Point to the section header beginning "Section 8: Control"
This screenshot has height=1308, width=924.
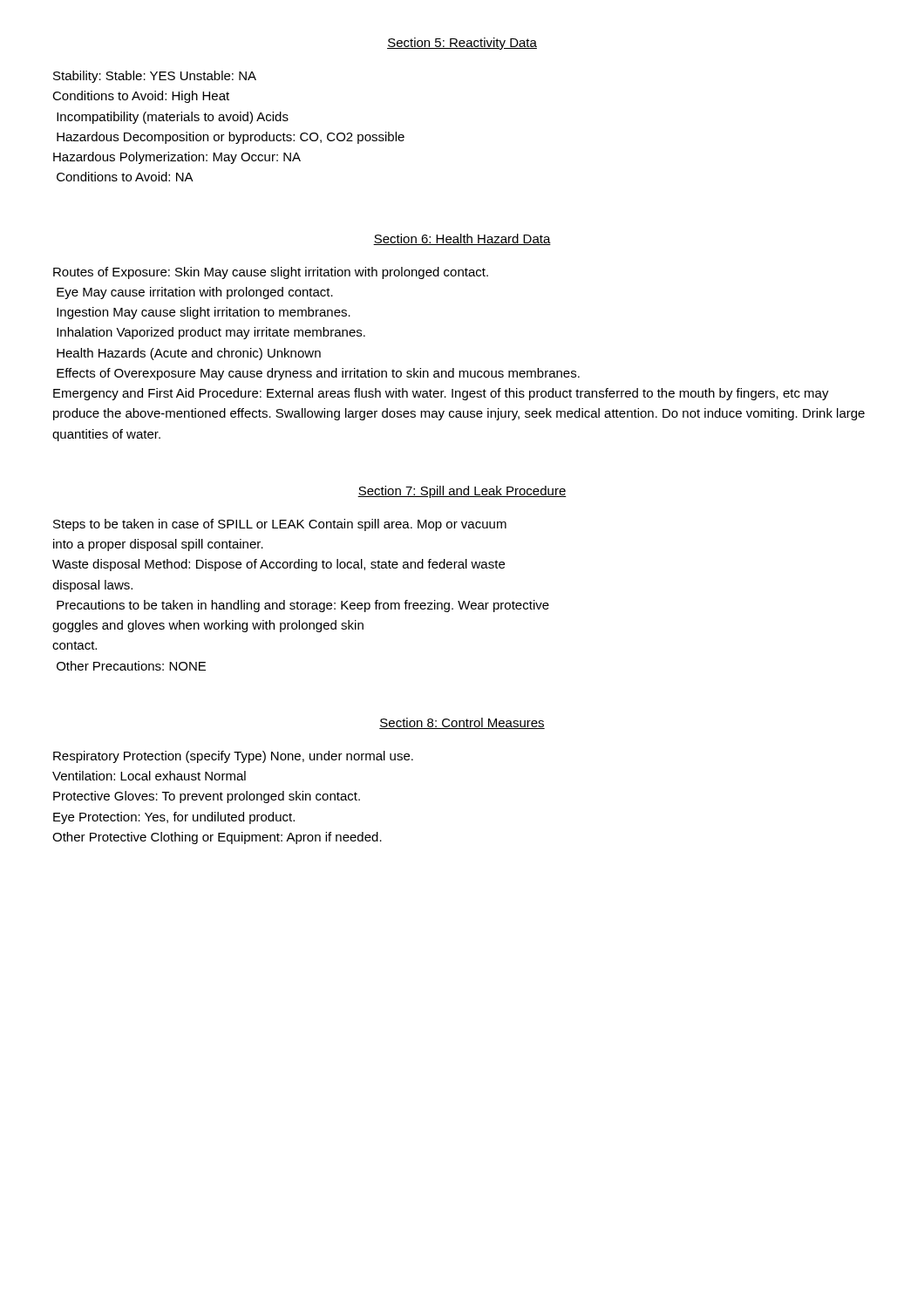[462, 722]
